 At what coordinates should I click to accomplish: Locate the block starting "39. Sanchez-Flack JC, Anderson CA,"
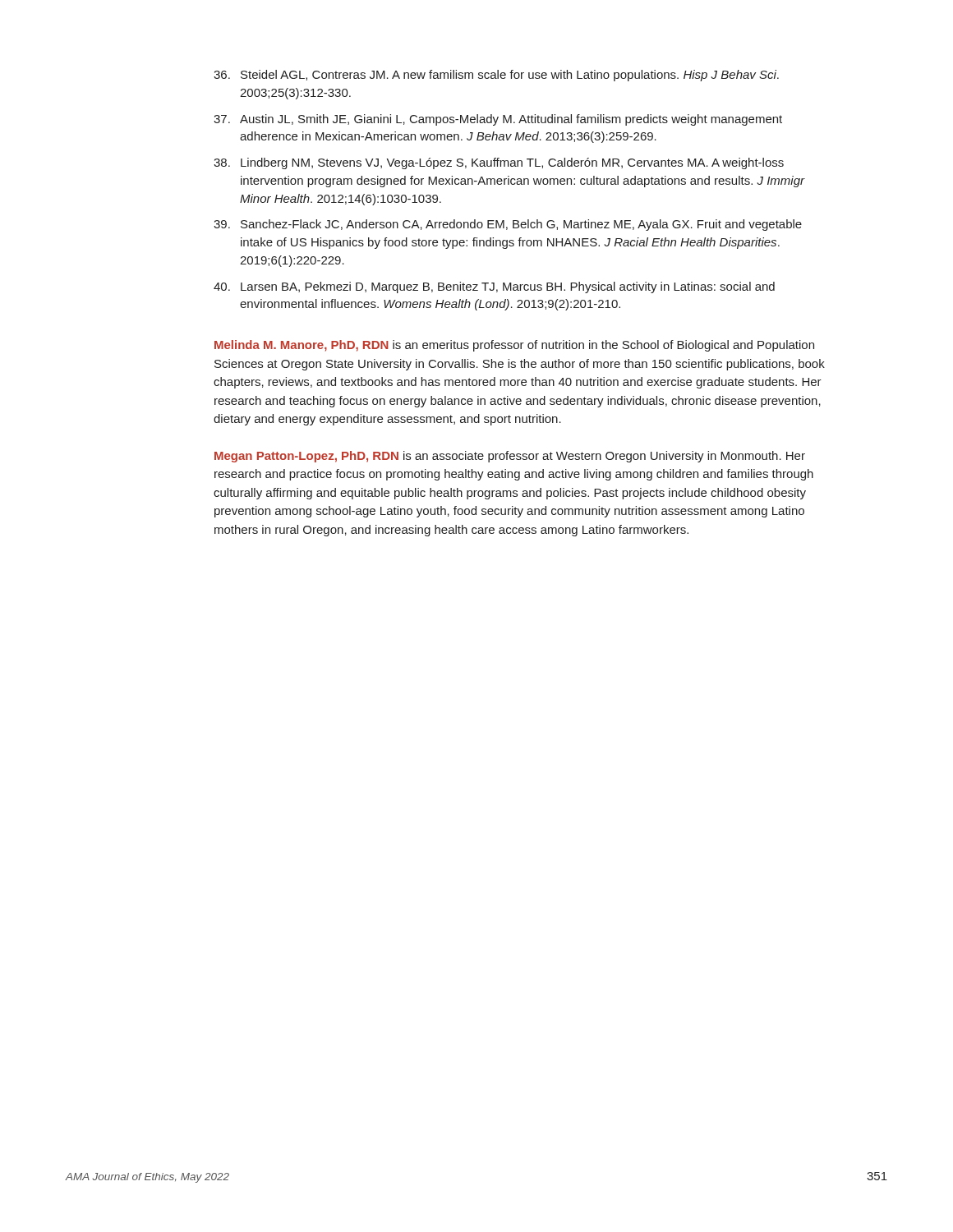point(526,242)
